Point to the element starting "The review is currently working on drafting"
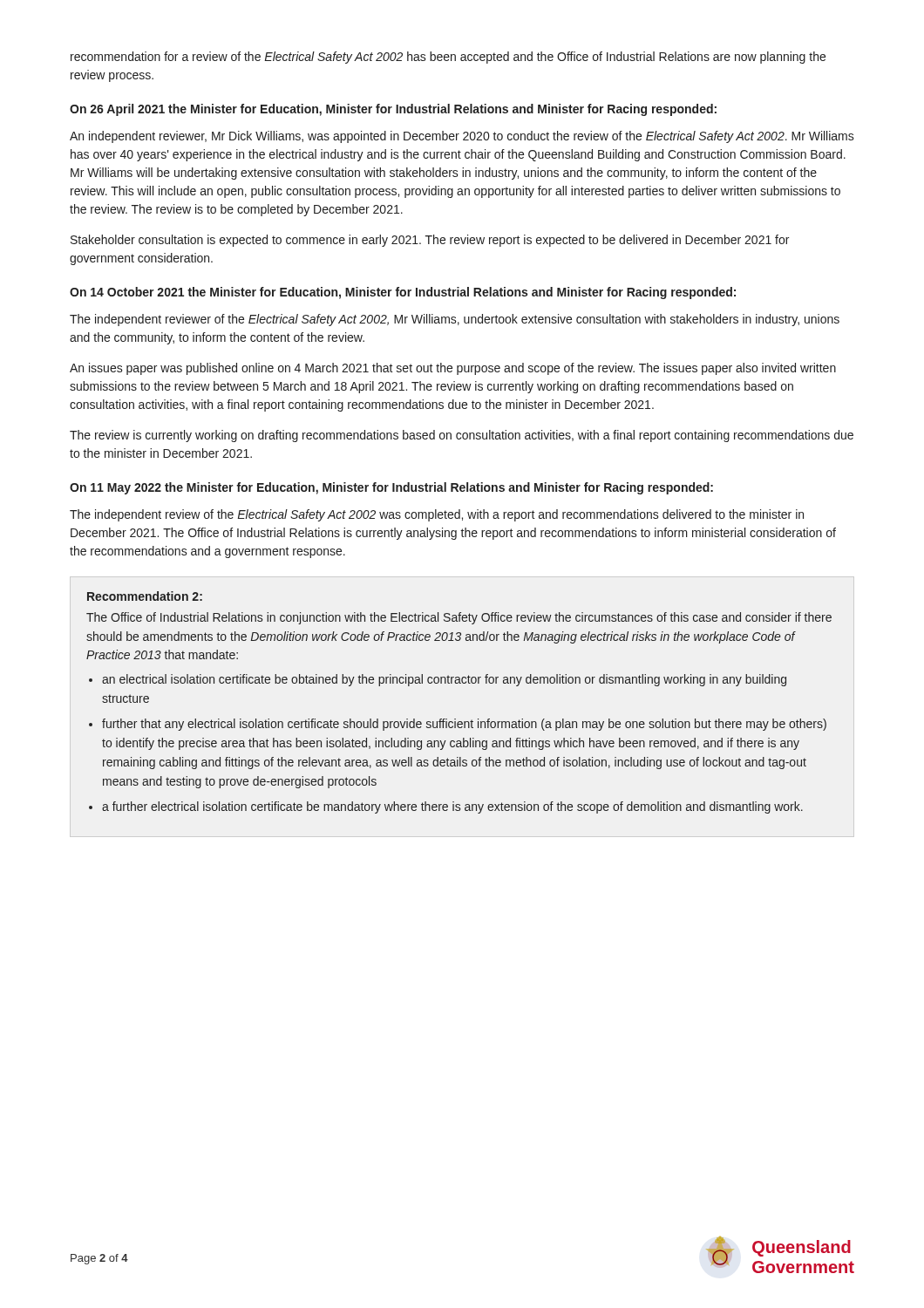Screen dimensions: 1308x924 click(x=462, y=444)
